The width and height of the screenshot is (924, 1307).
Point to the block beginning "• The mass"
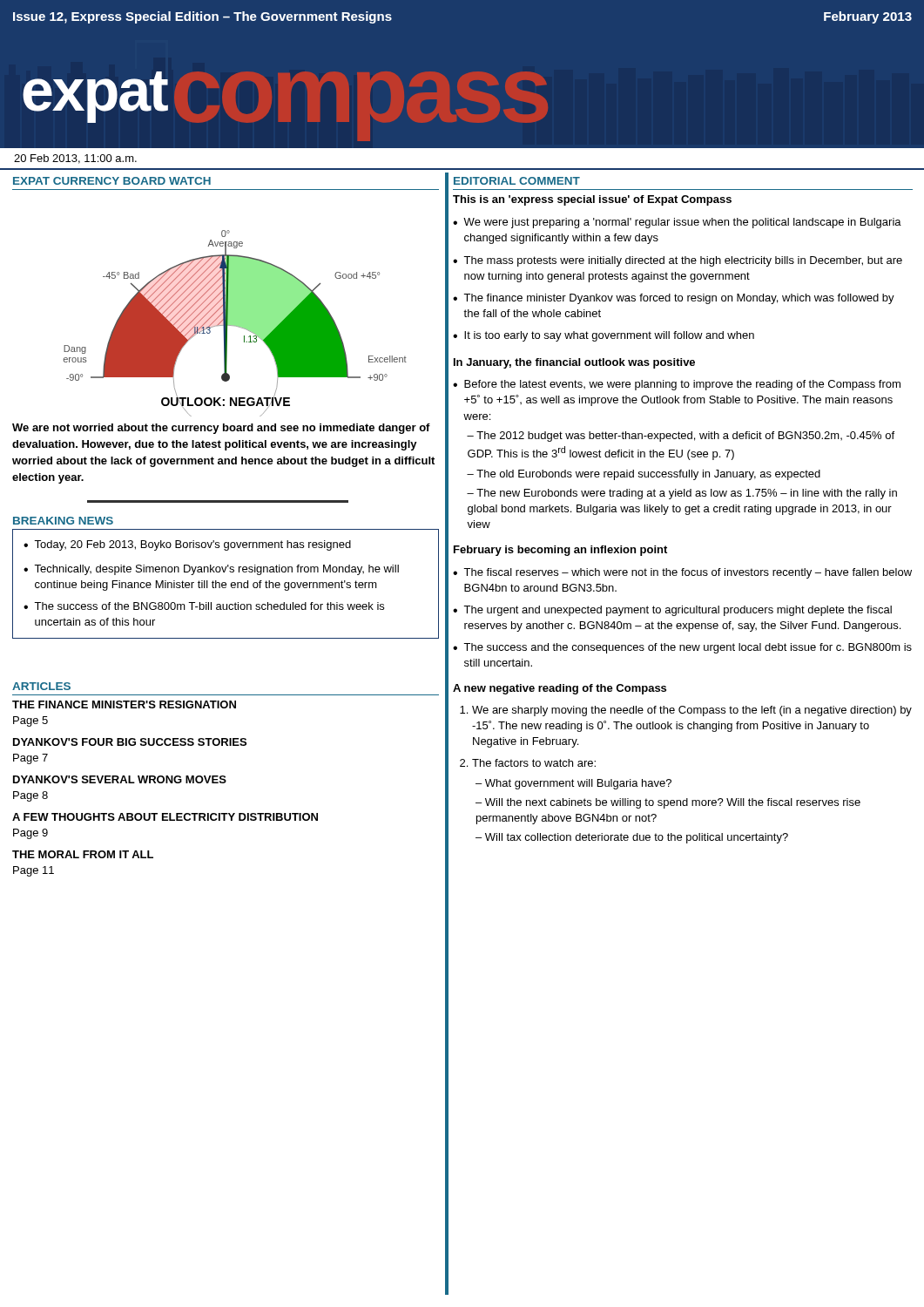pyautogui.click(x=683, y=268)
